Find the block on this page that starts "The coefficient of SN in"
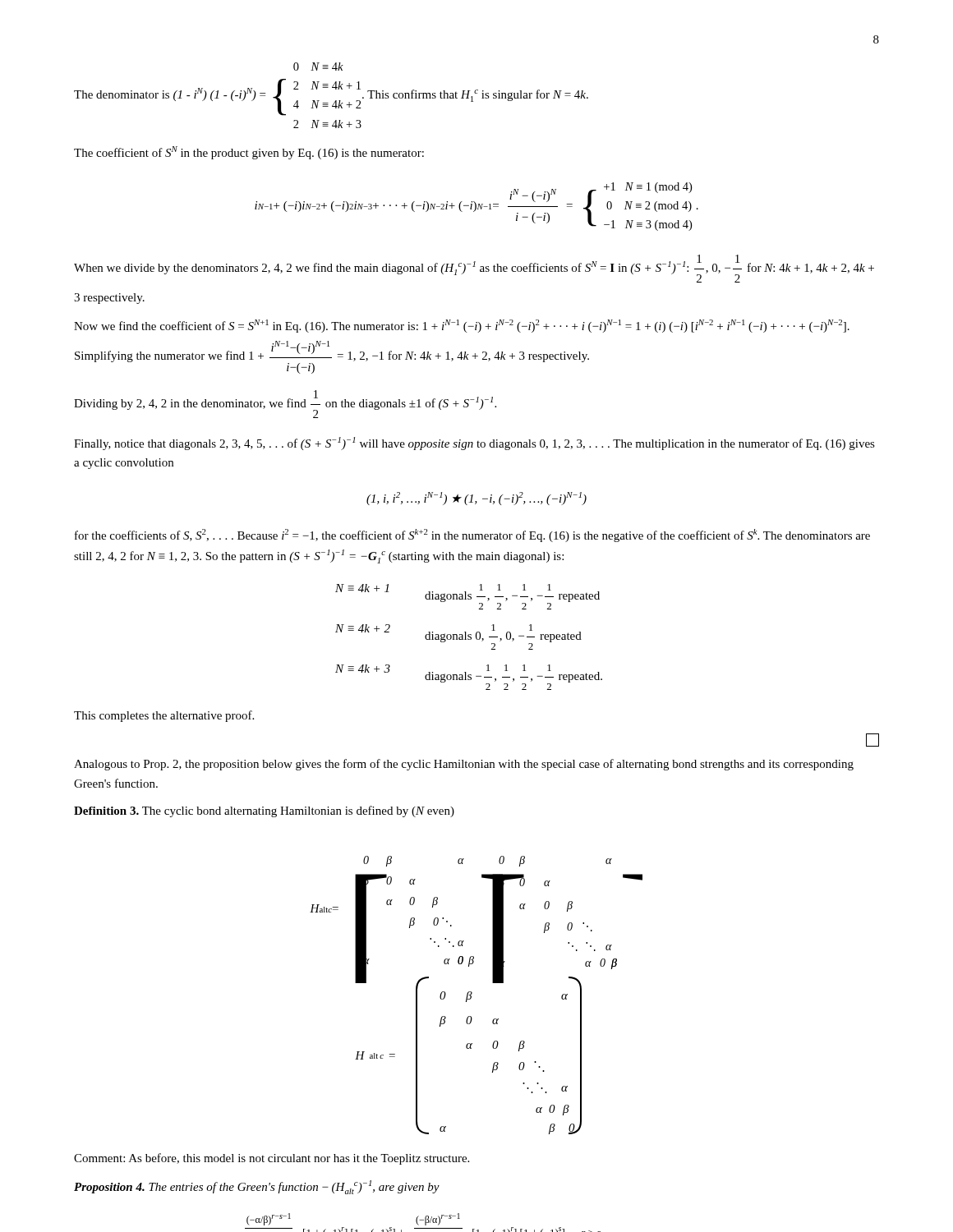The image size is (953, 1232). click(249, 151)
